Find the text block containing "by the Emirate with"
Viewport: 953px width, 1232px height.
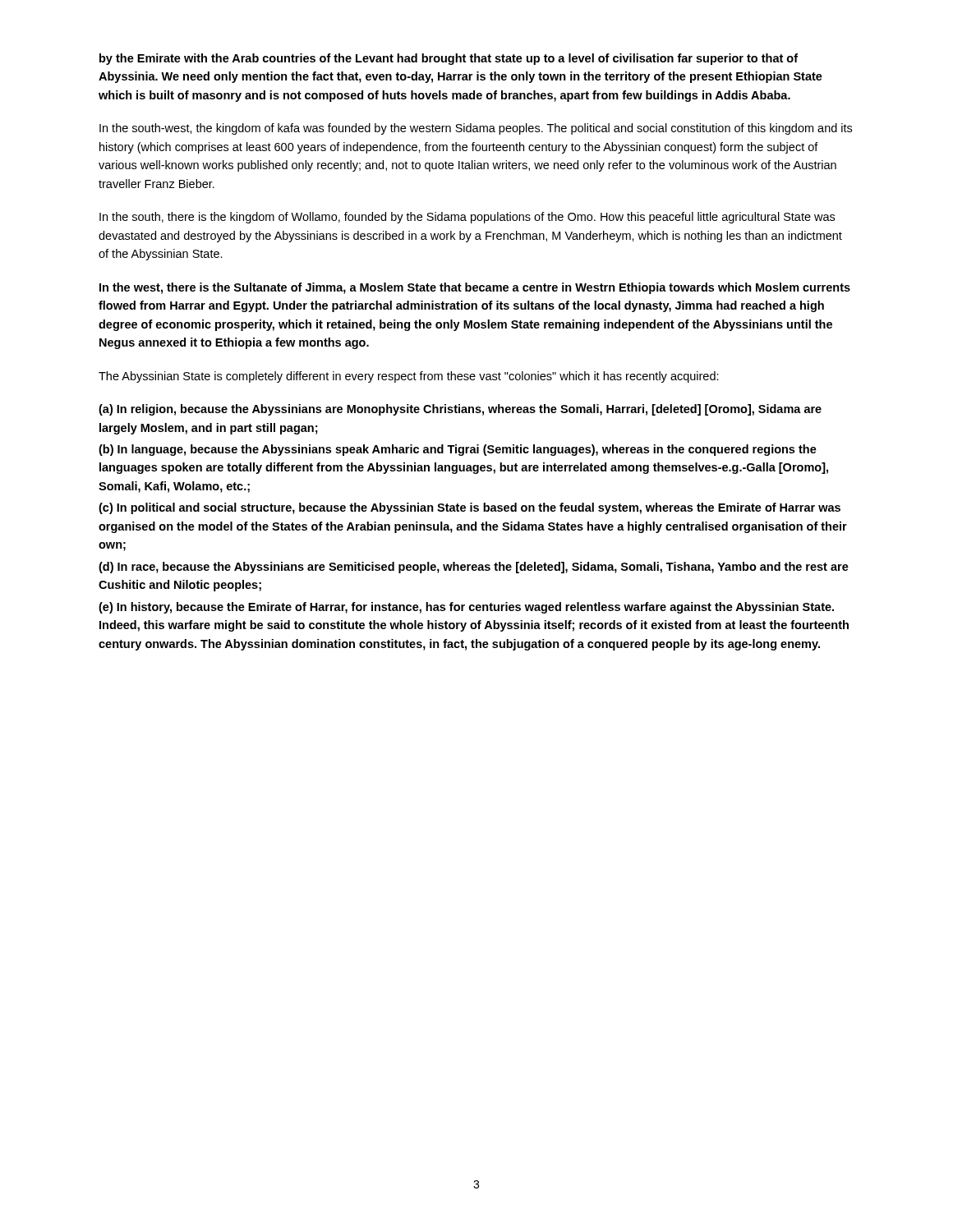pyautogui.click(x=460, y=77)
